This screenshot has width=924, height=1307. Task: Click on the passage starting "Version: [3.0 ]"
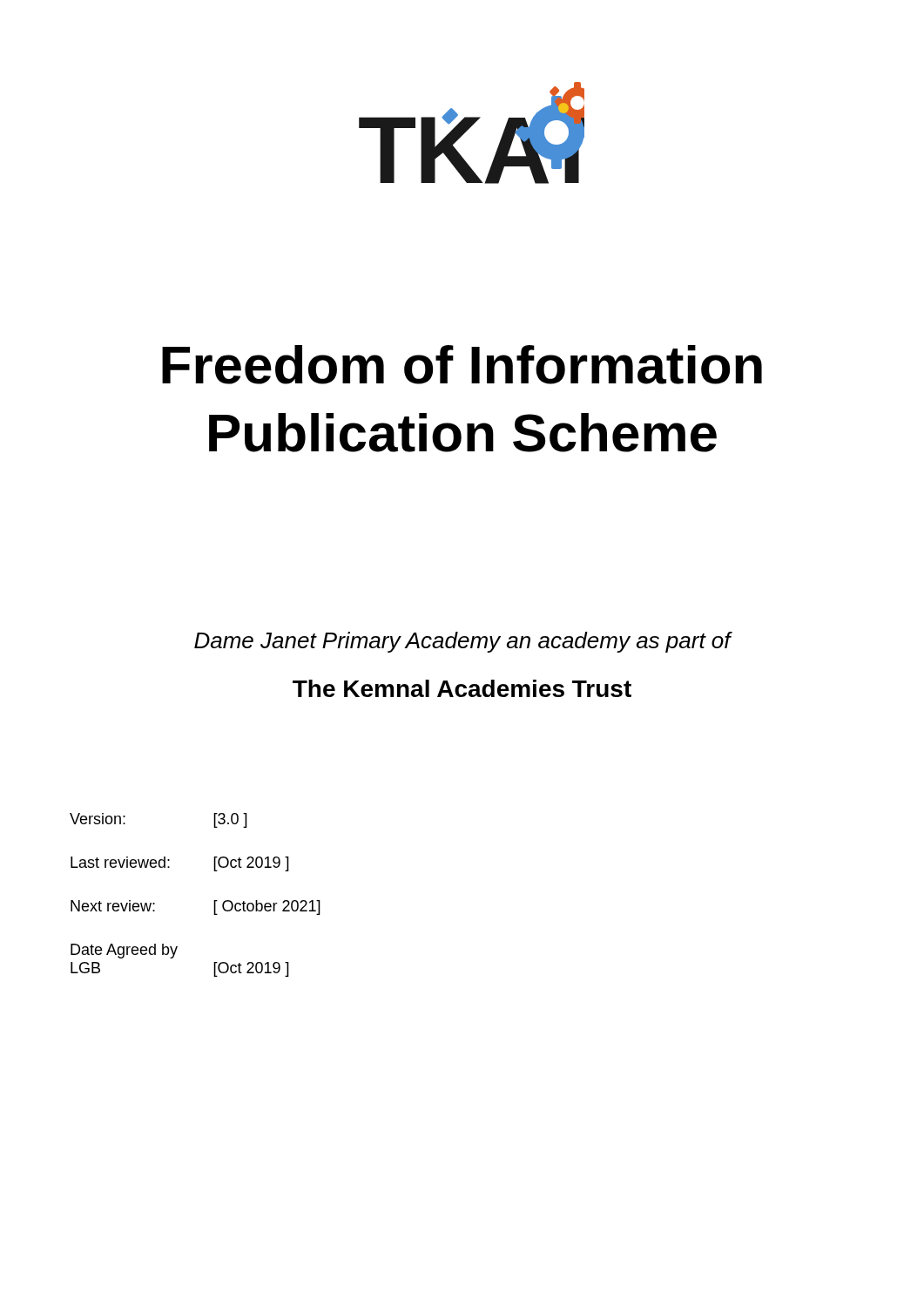click(x=94, y=819)
